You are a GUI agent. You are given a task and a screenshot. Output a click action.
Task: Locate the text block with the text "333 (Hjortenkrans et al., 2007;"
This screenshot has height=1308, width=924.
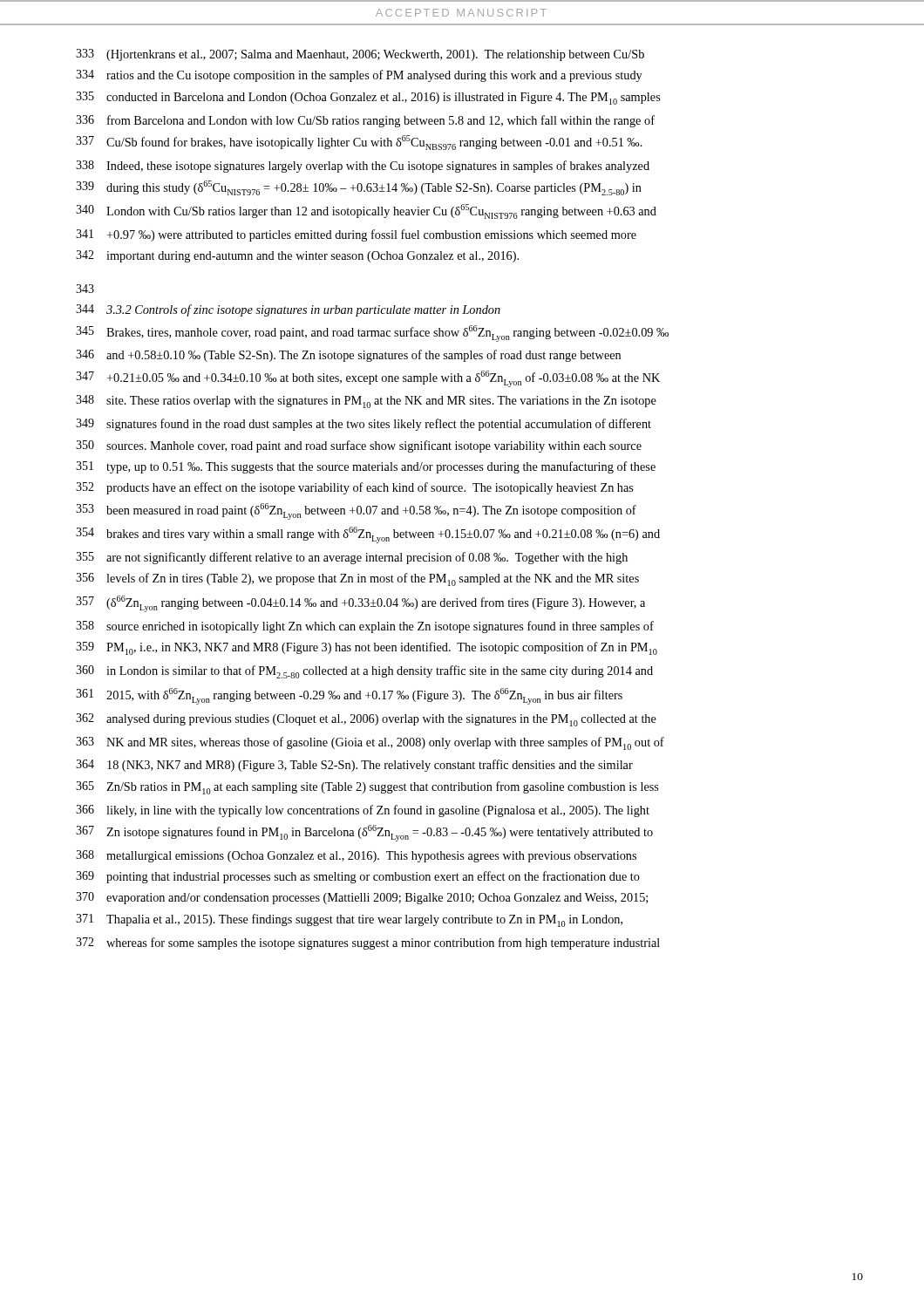(x=462, y=155)
